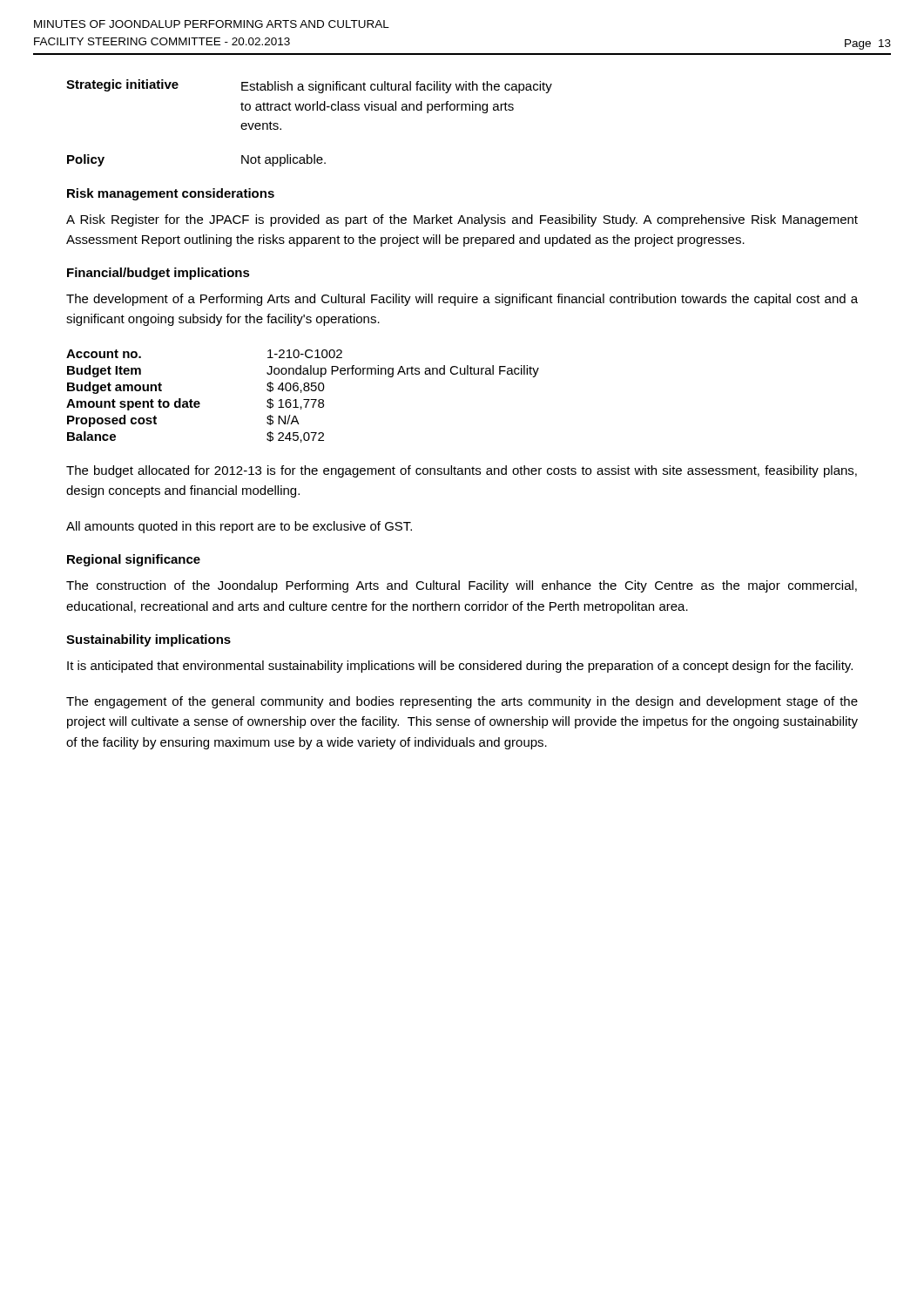Screen dimensions: 1307x924
Task: Select a table
Action: [x=462, y=394]
